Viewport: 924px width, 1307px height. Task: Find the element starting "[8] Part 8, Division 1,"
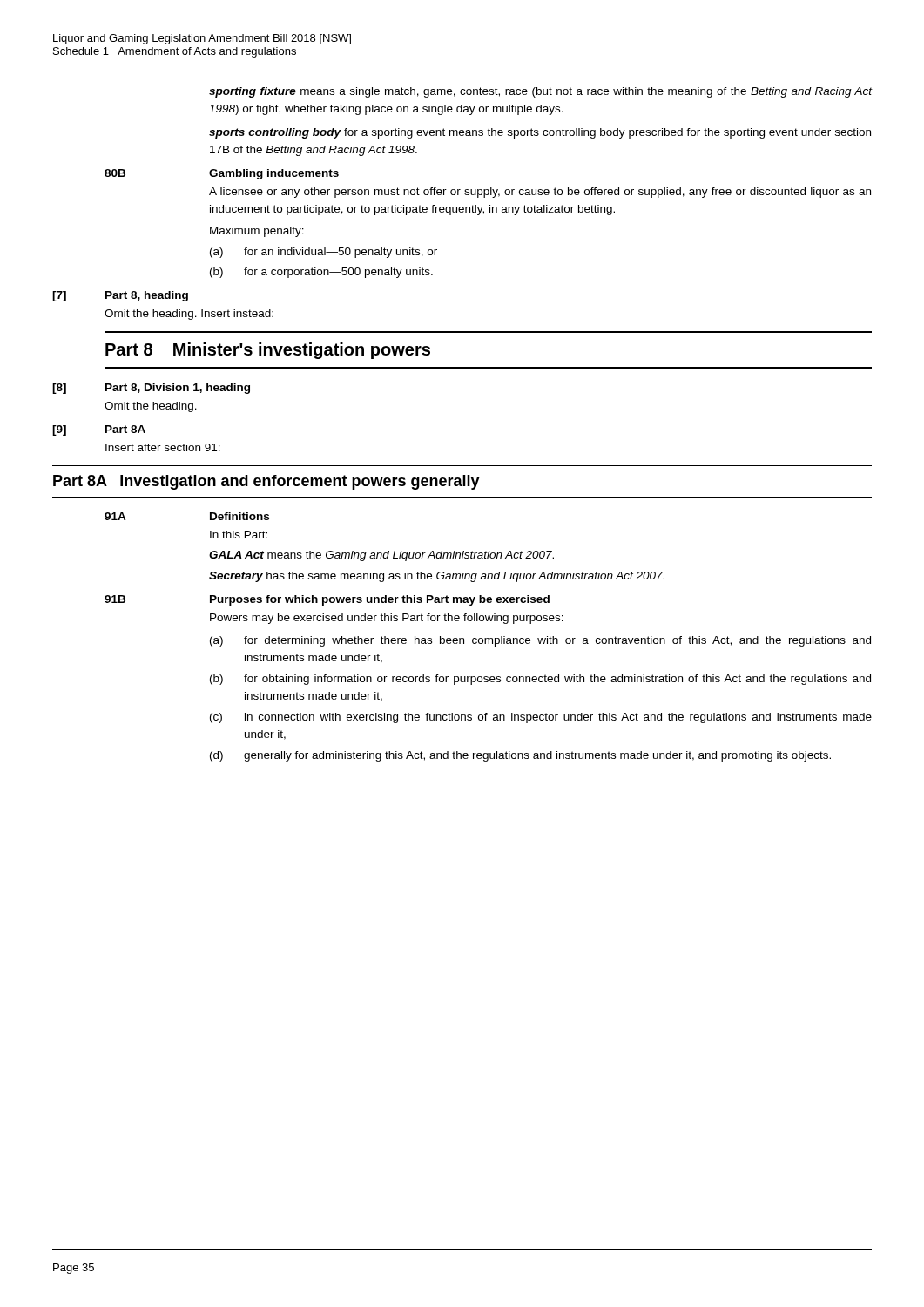click(152, 387)
